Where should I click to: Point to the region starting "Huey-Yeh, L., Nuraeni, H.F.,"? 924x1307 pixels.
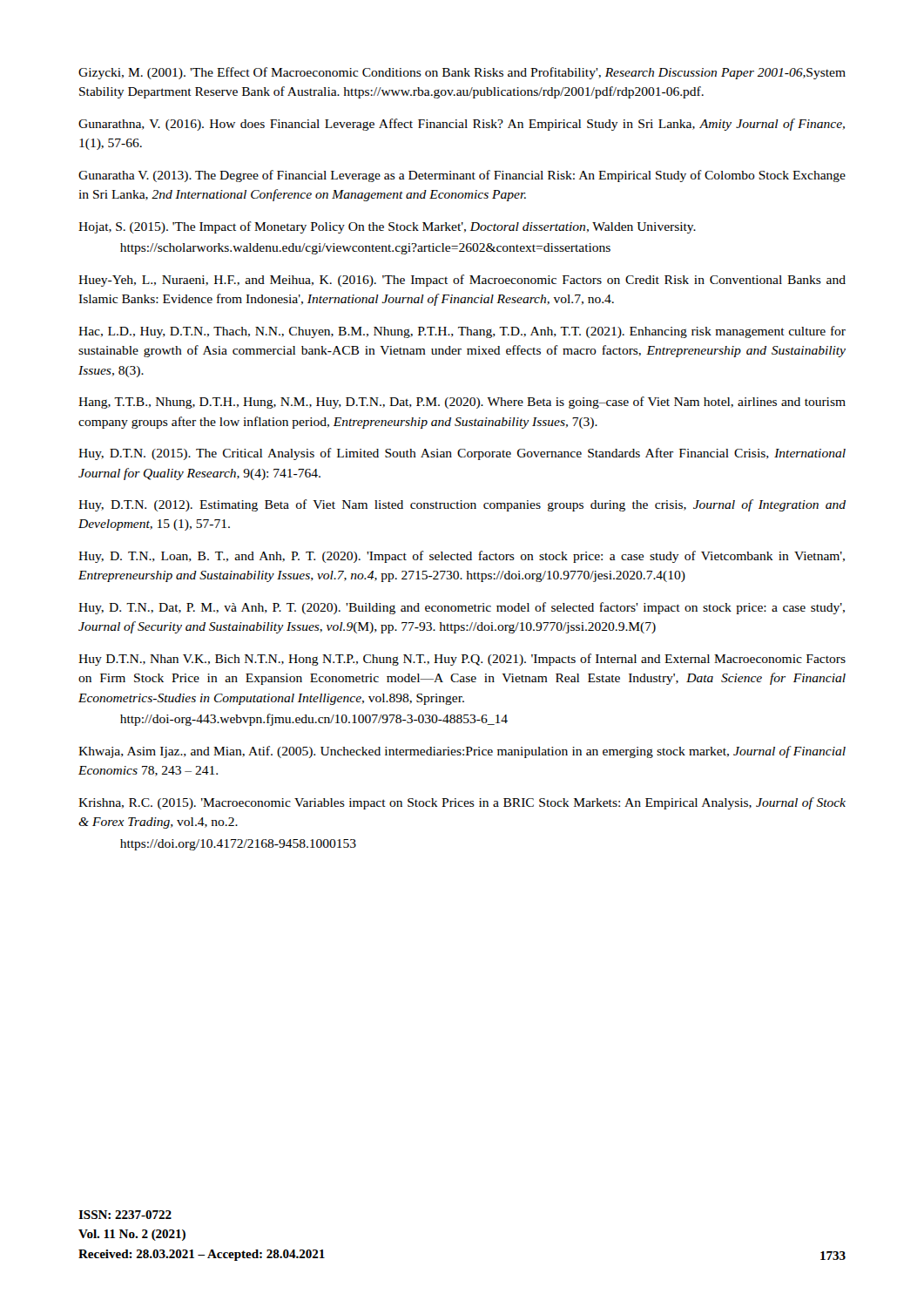point(462,289)
